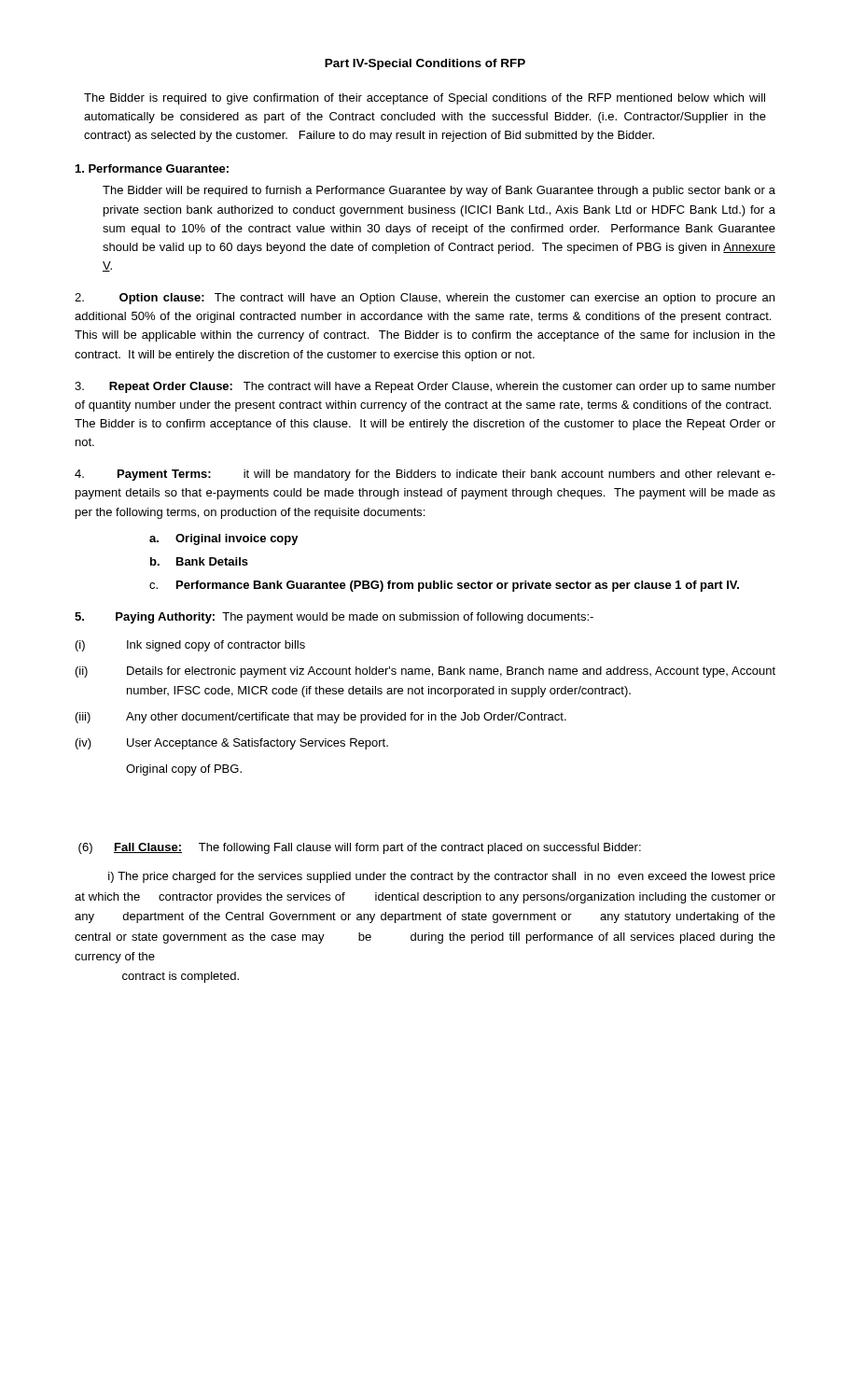The height and width of the screenshot is (1400, 850).
Task: Select the section header with the text "1. Performance Guarantee:"
Action: pos(152,169)
